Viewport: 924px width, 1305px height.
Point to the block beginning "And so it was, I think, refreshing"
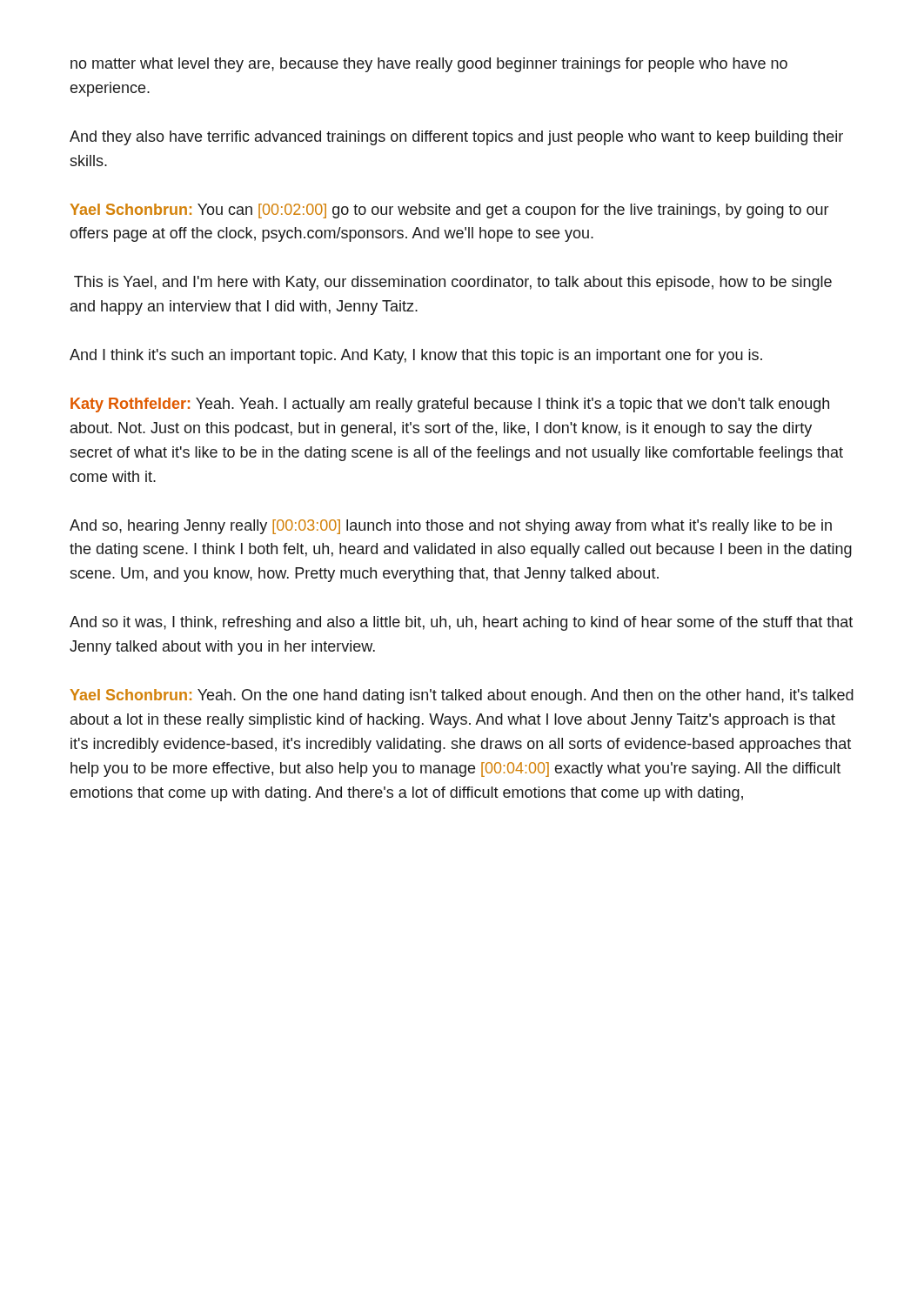point(461,634)
